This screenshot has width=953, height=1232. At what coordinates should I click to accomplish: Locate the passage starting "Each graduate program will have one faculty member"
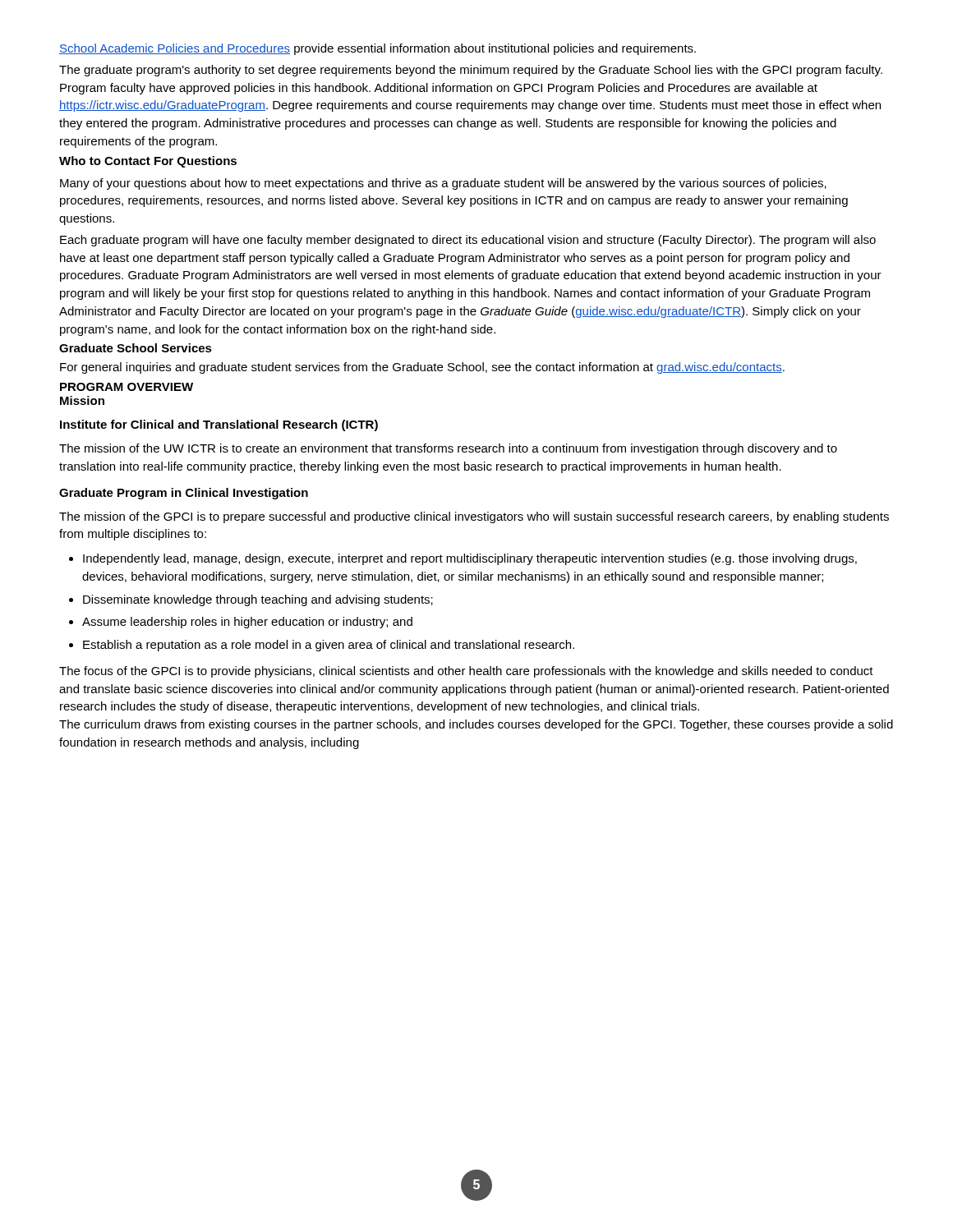(470, 284)
